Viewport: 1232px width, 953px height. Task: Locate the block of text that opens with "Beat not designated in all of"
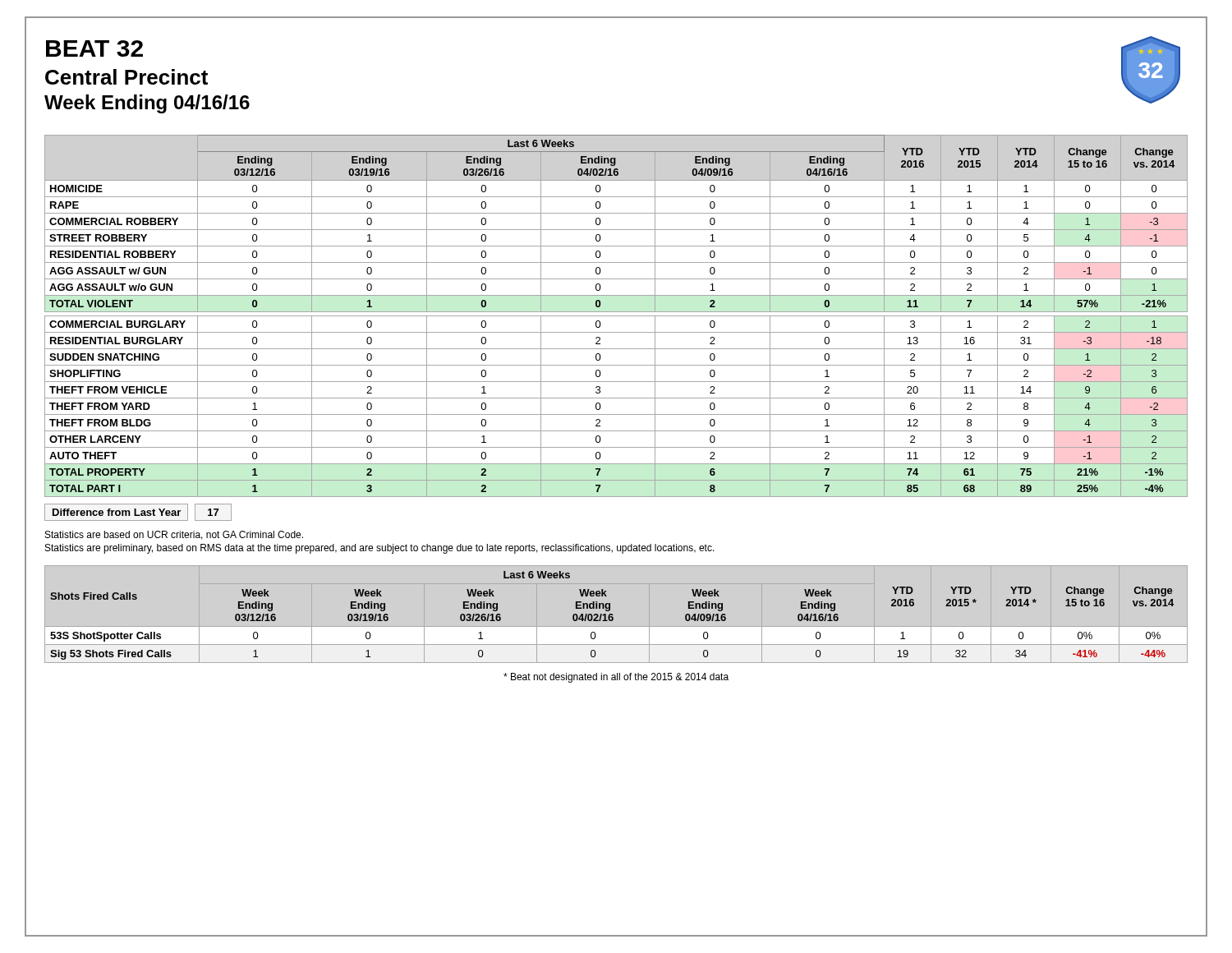coord(616,677)
